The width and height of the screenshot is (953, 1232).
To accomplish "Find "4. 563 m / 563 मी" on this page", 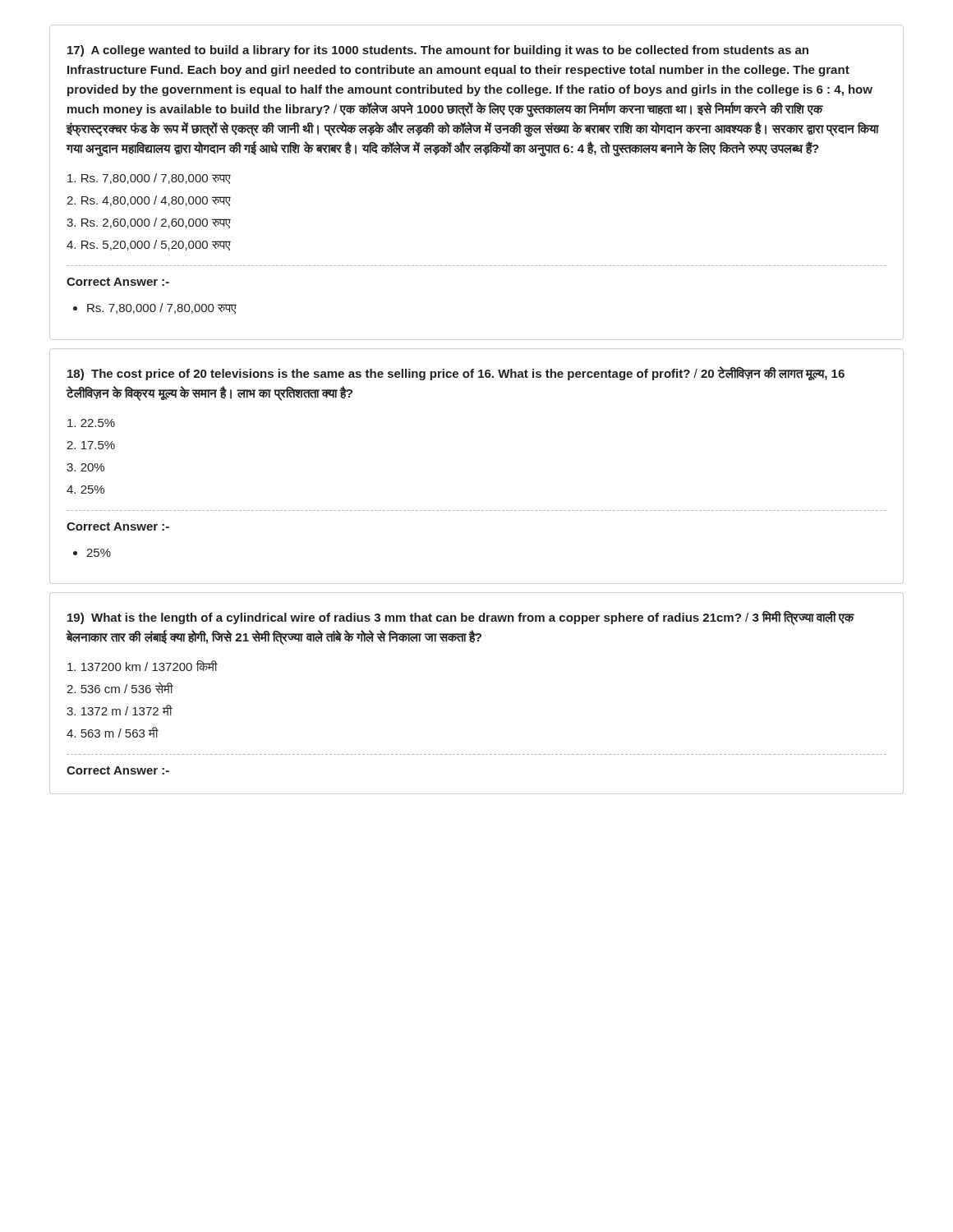I will (x=112, y=733).
